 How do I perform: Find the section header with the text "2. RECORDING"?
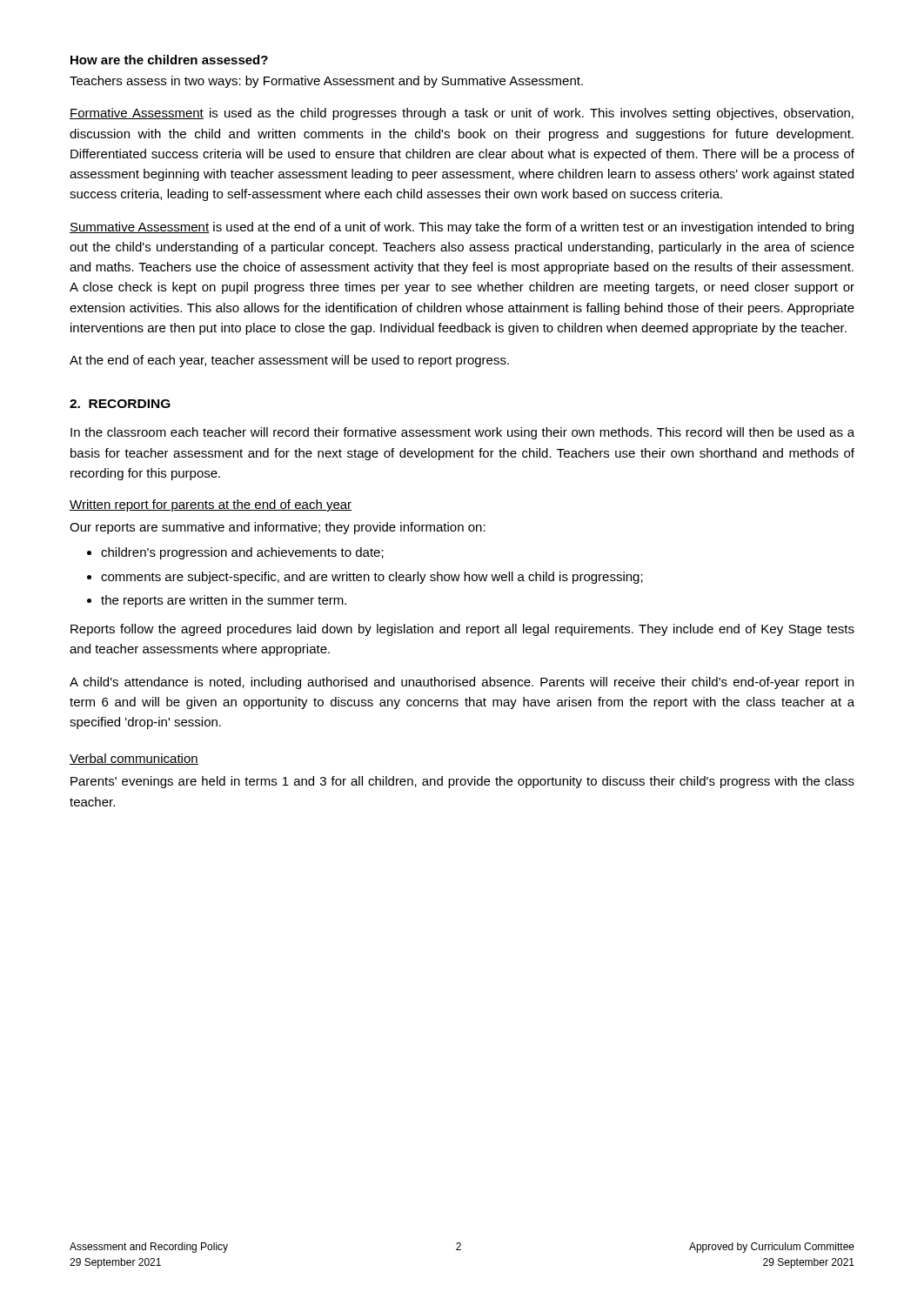pyautogui.click(x=120, y=403)
